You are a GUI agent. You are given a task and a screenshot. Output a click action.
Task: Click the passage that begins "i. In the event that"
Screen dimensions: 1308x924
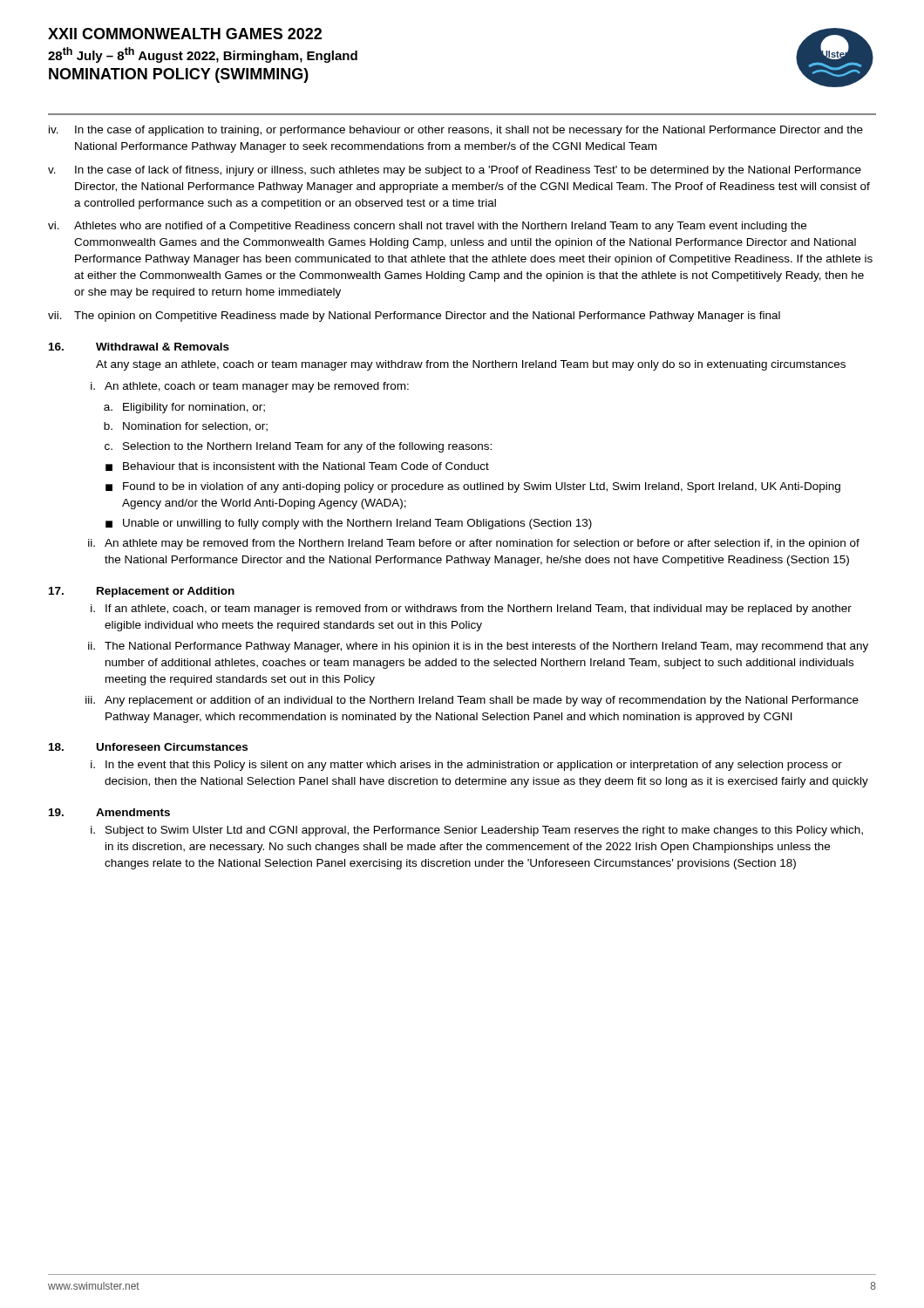pos(462,774)
